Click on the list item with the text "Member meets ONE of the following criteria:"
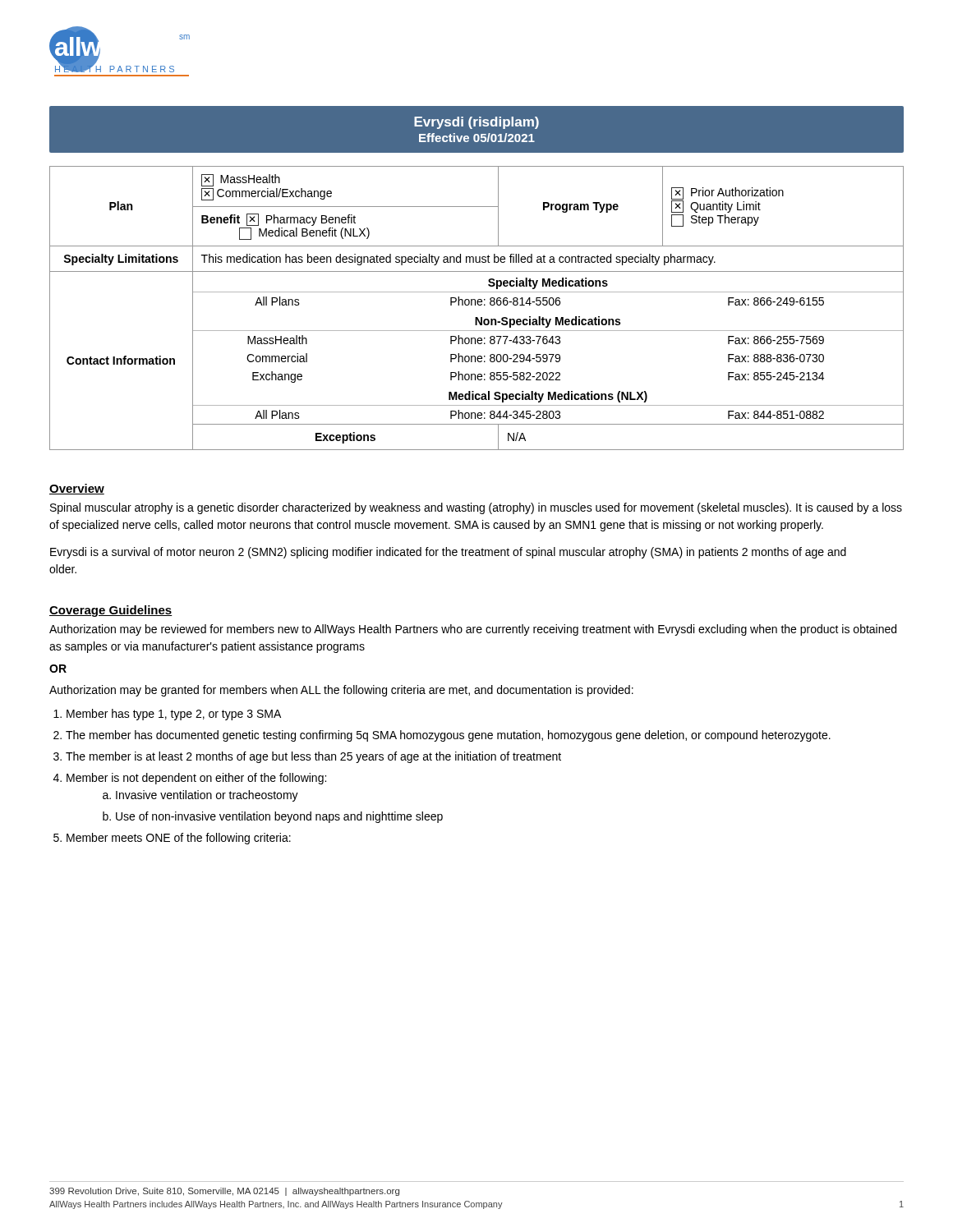953x1232 pixels. point(179,839)
